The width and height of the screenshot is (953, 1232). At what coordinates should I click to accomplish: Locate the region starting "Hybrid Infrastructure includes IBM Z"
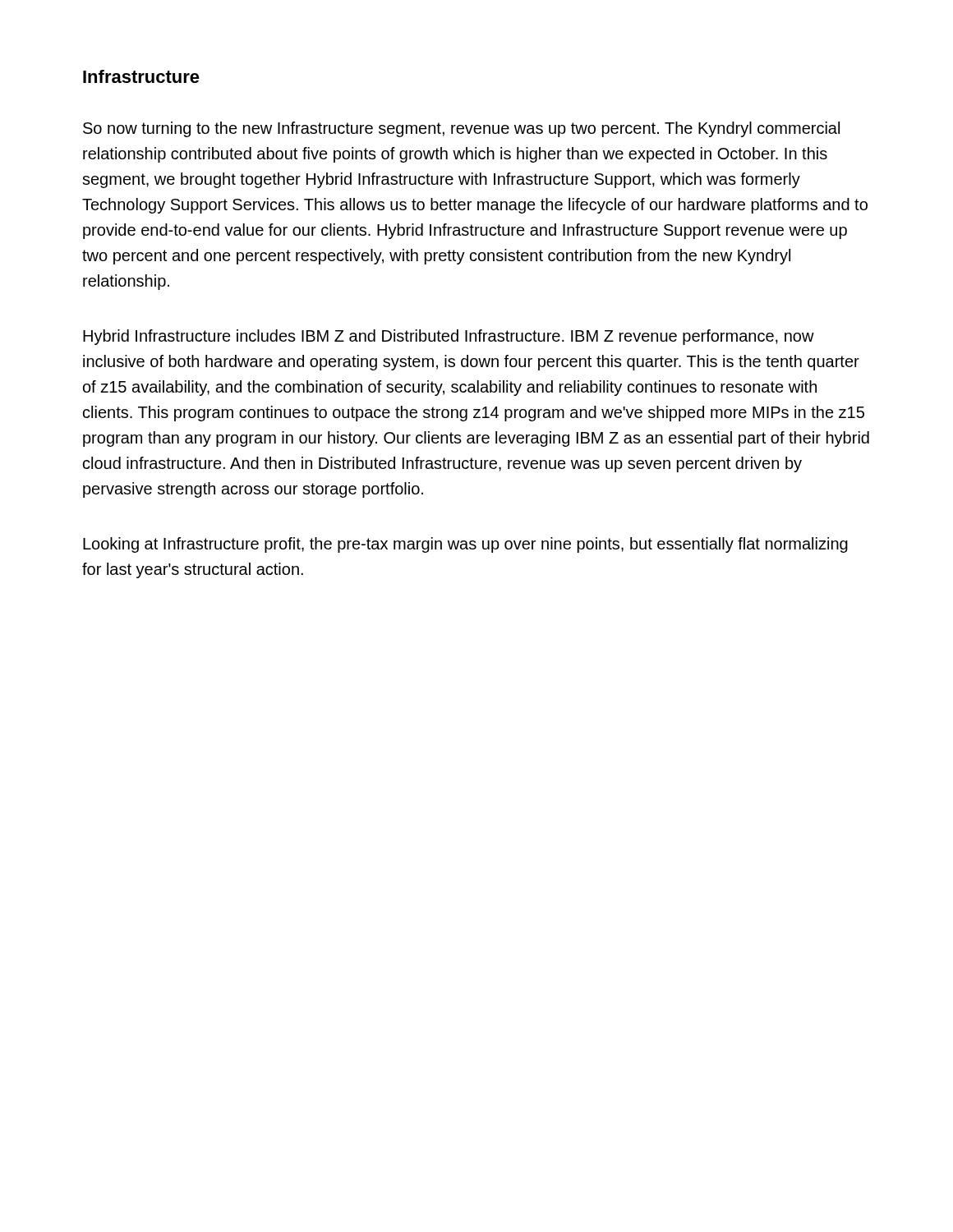click(x=476, y=412)
